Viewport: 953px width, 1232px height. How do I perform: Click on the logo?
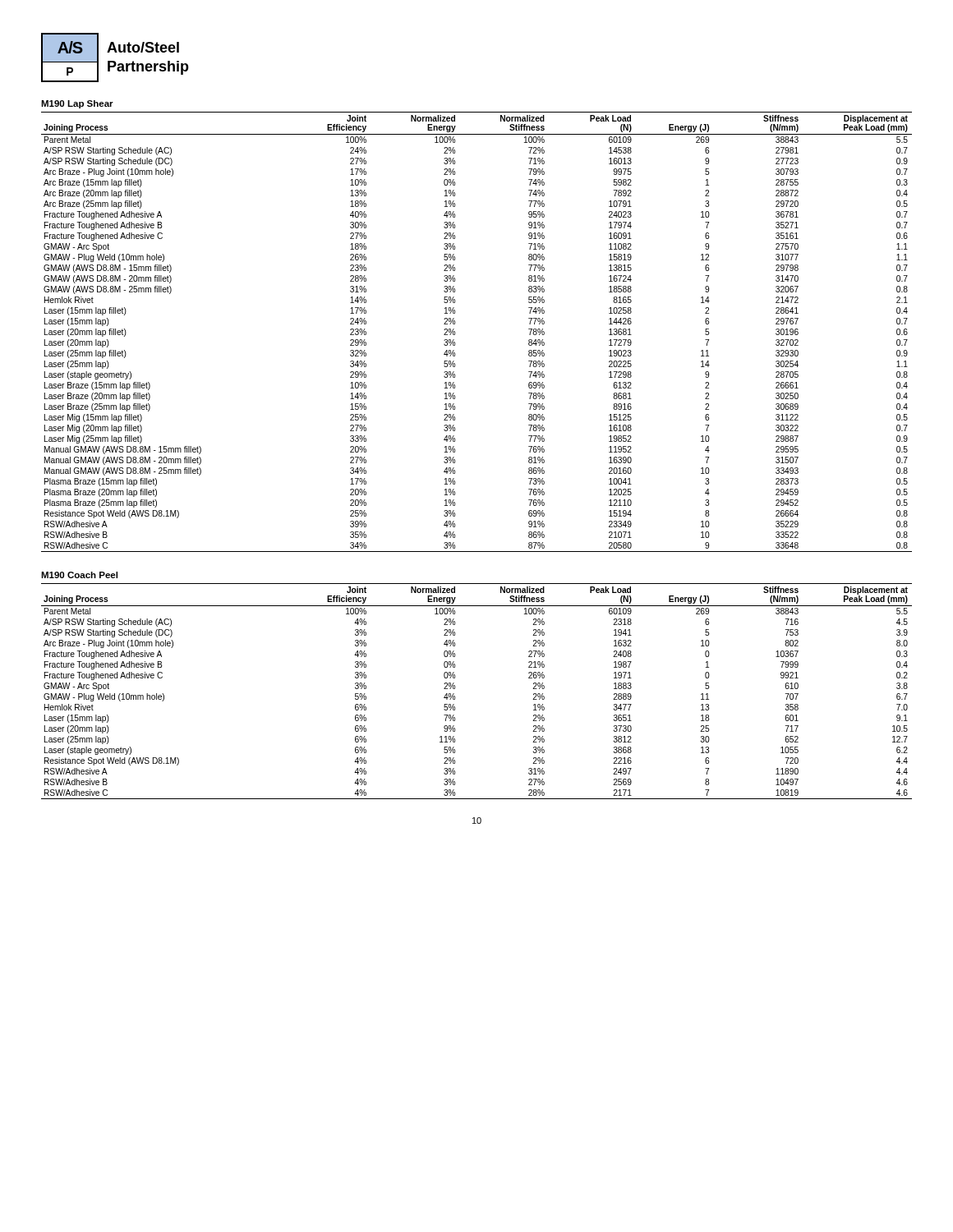point(476,58)
